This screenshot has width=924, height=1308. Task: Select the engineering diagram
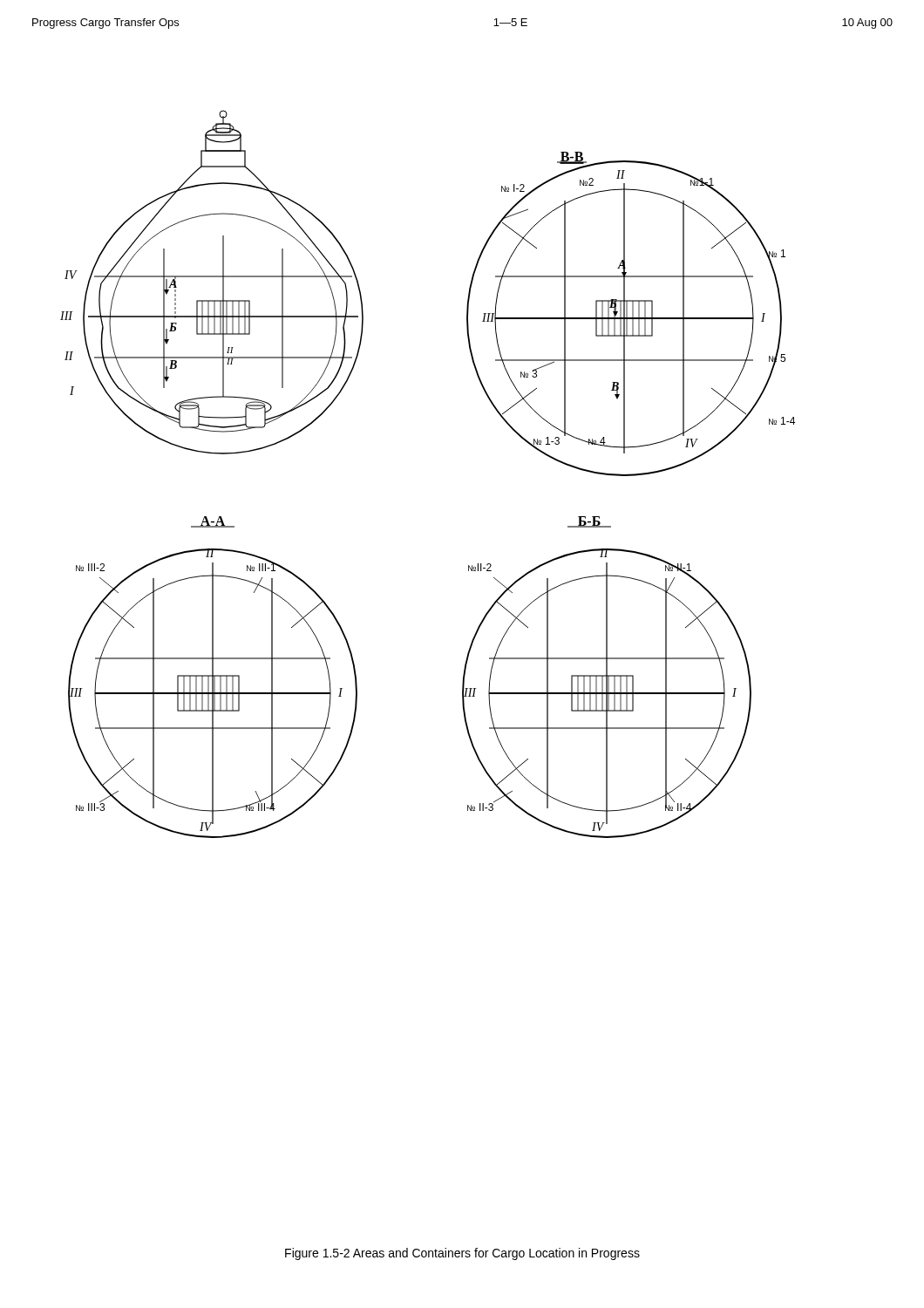(x=462, y=634)
